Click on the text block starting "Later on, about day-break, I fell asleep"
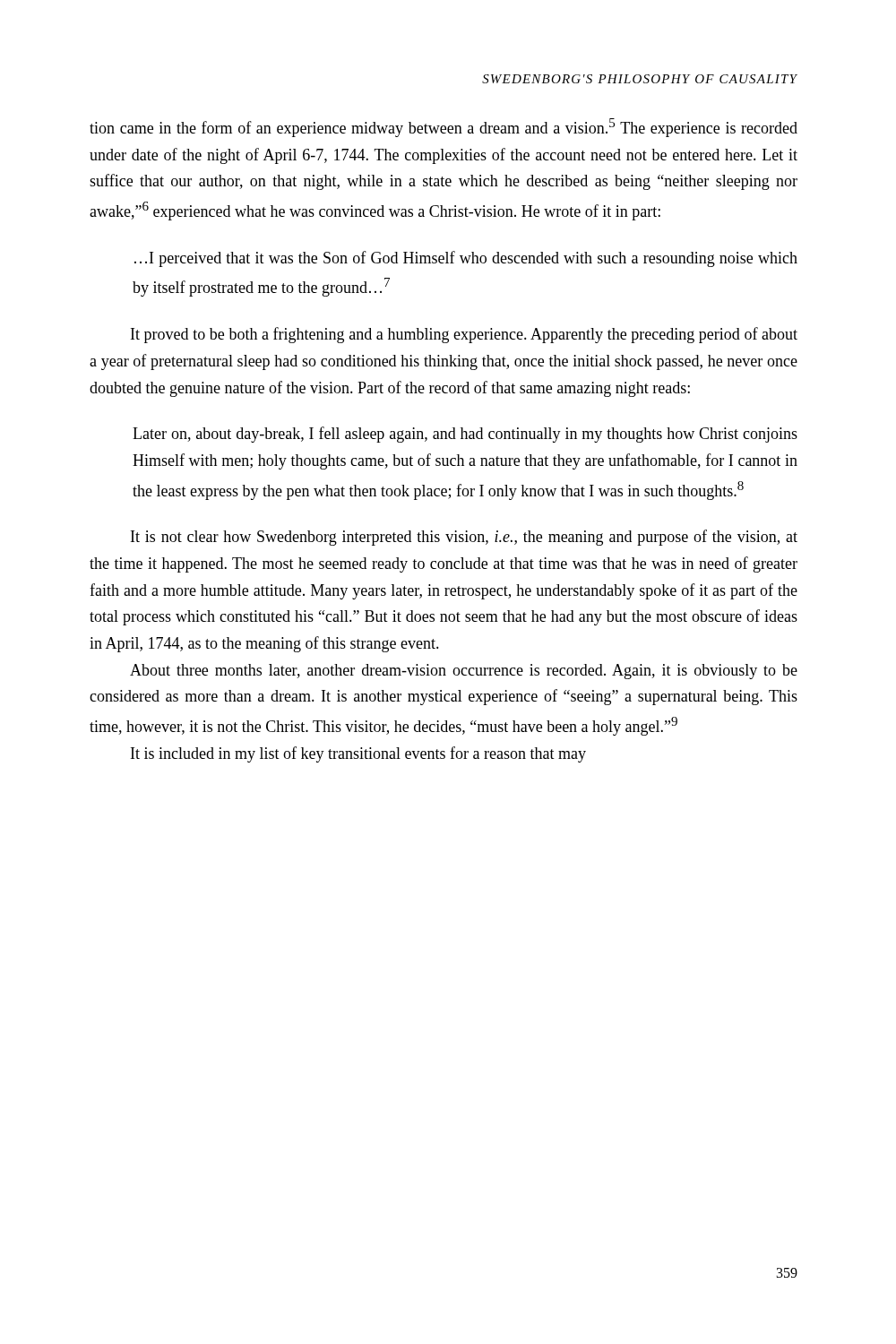 tap(465, 462)
